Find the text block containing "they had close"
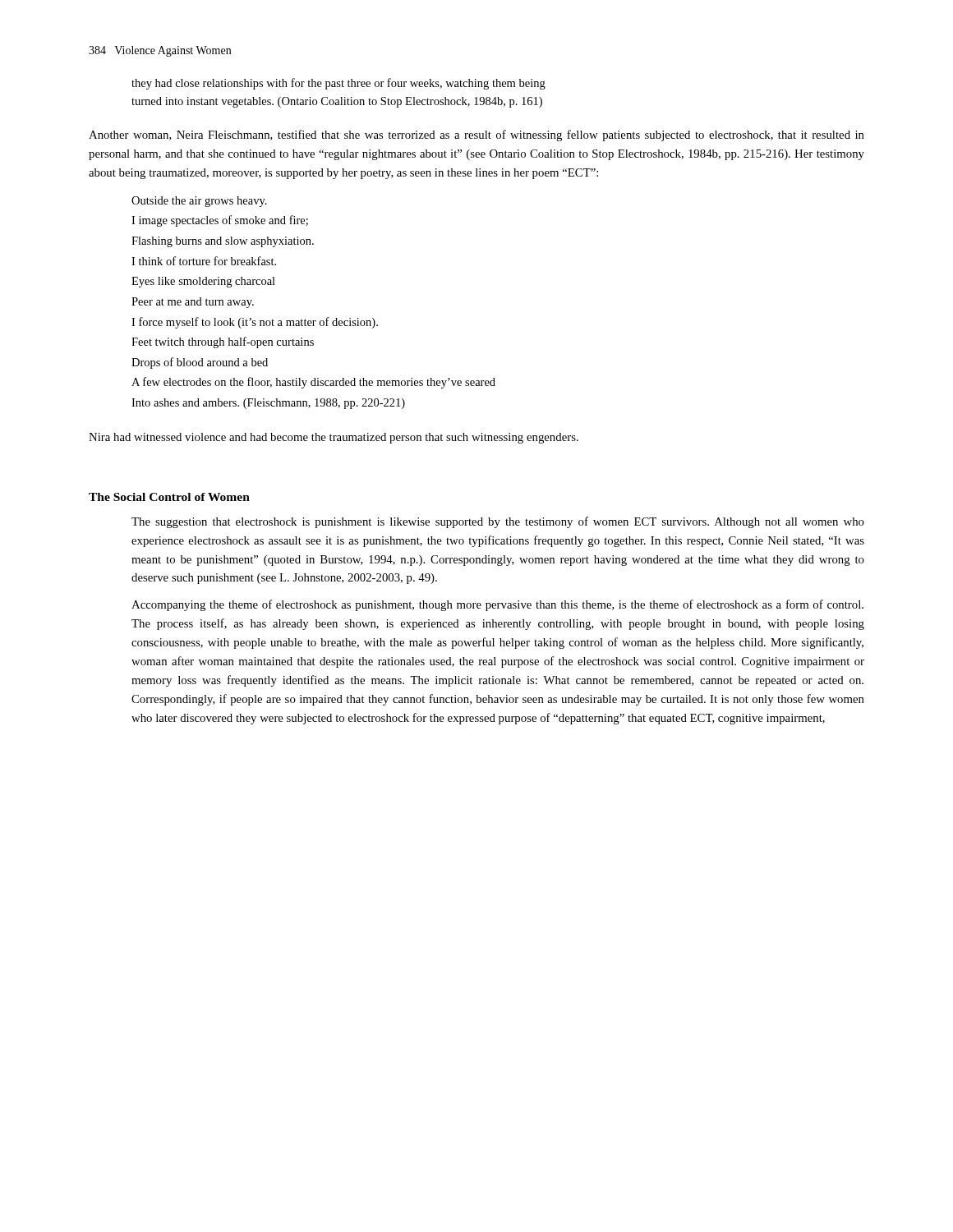This screenshot has height=1232, width=953. [x=498, y=92]
